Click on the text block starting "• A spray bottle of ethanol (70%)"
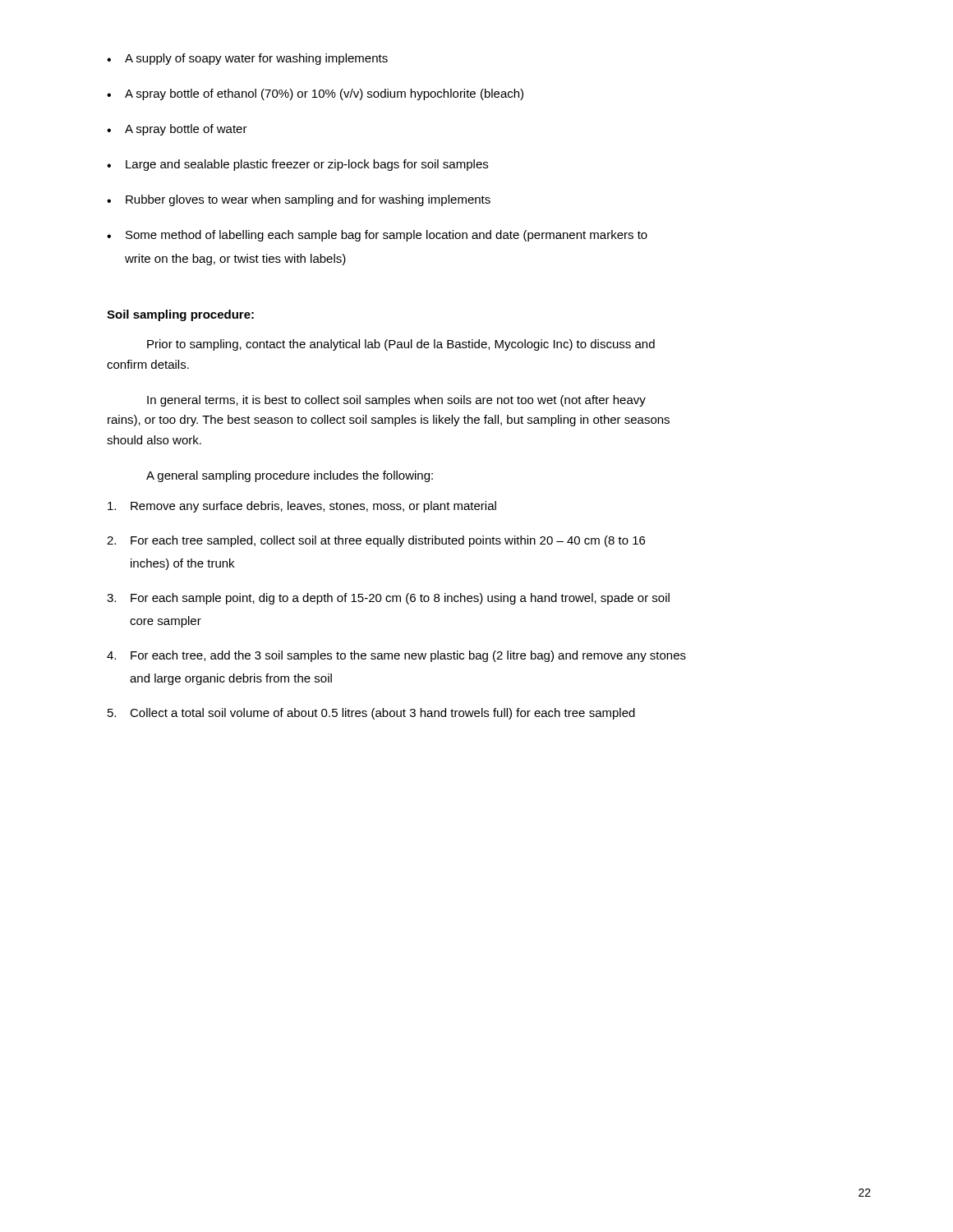Screen dimensions: 1232x953 click(460, 95)
